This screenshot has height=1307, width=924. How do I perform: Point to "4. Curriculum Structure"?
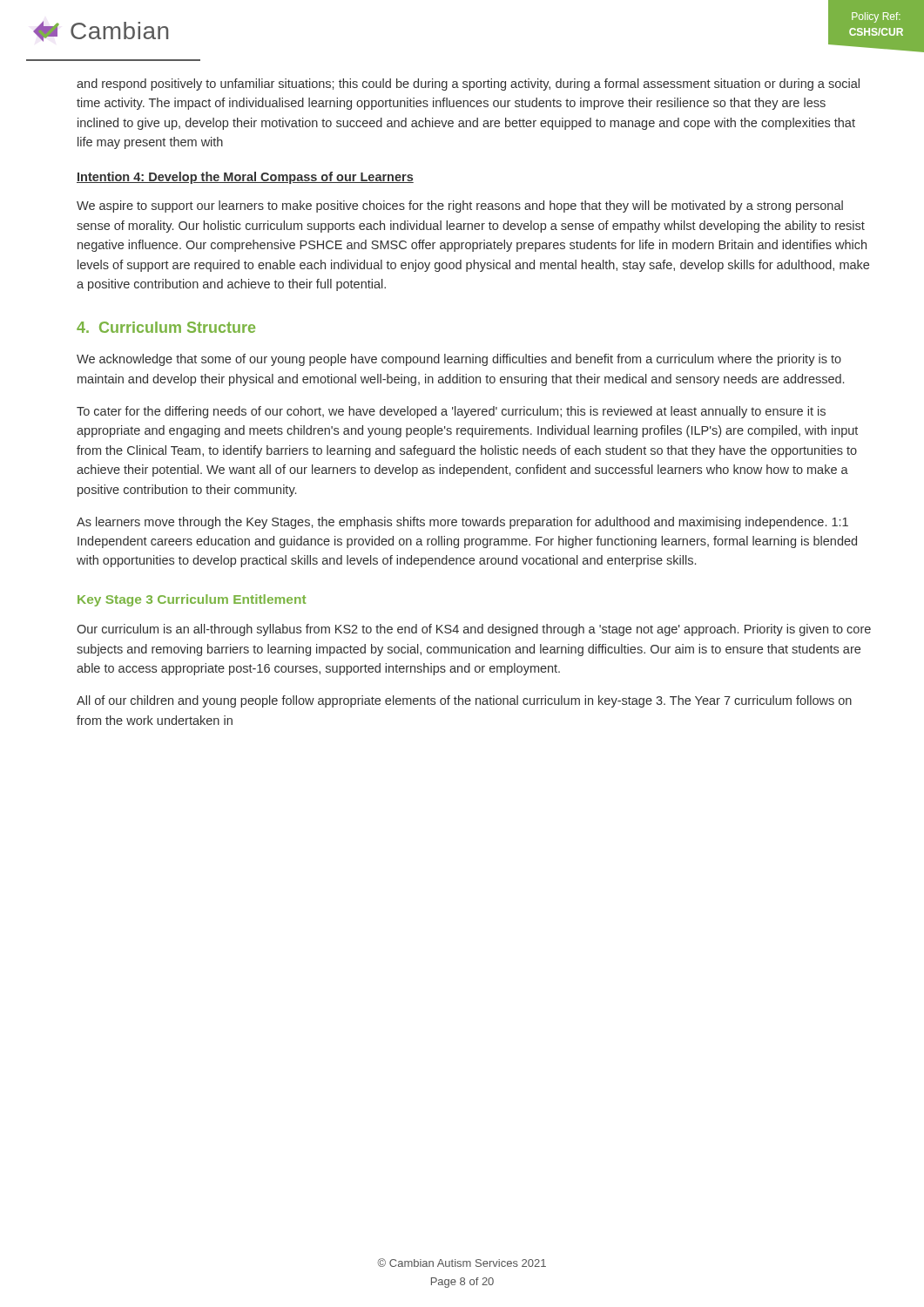166,327
